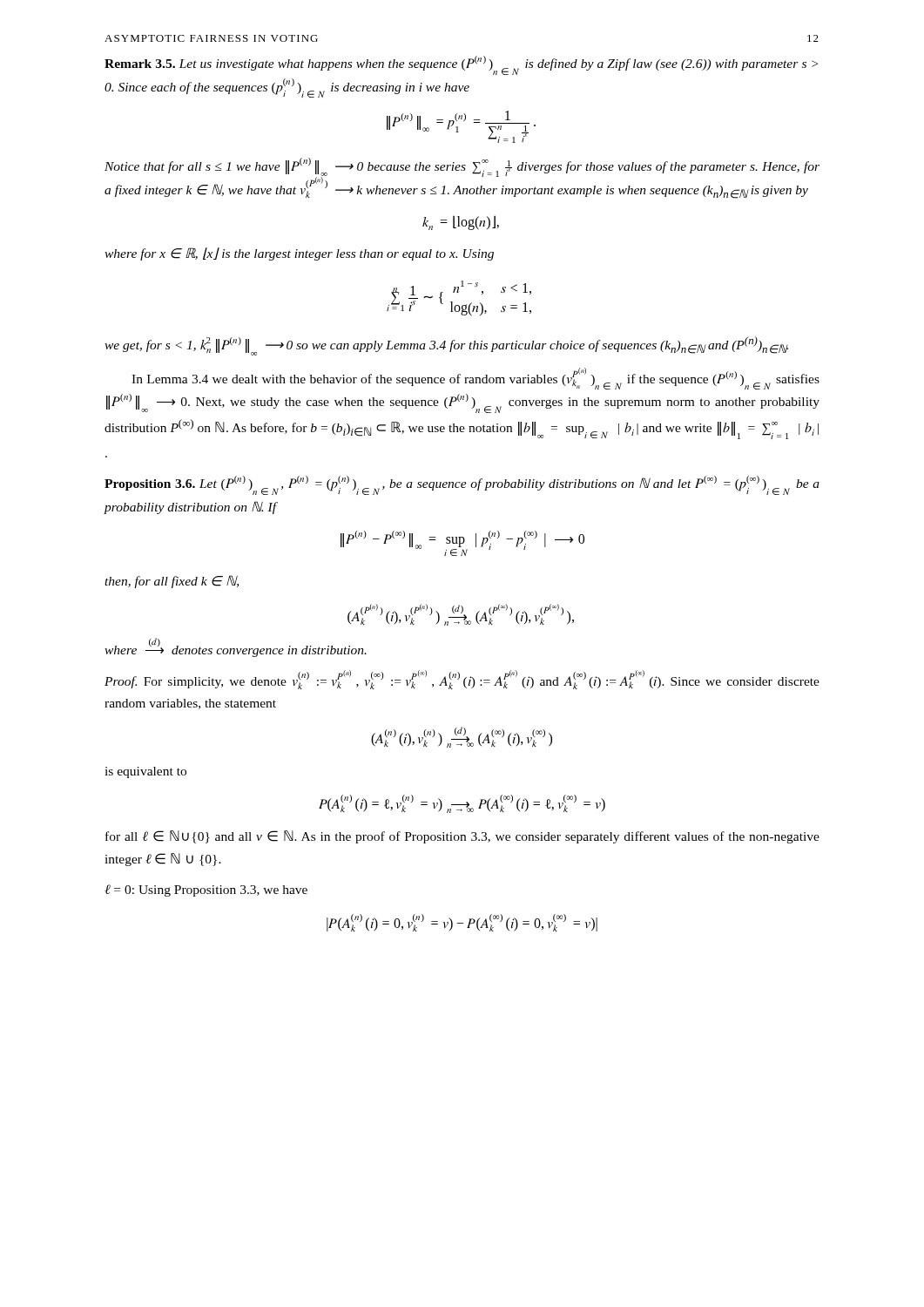This screenshot has width=924, height=1307.
Task: Locate the region starting "Proposition 3.6. Let (P(n))n∈N, P(n)=(pi(n))i∈N, be"
Action: [462, 495]
